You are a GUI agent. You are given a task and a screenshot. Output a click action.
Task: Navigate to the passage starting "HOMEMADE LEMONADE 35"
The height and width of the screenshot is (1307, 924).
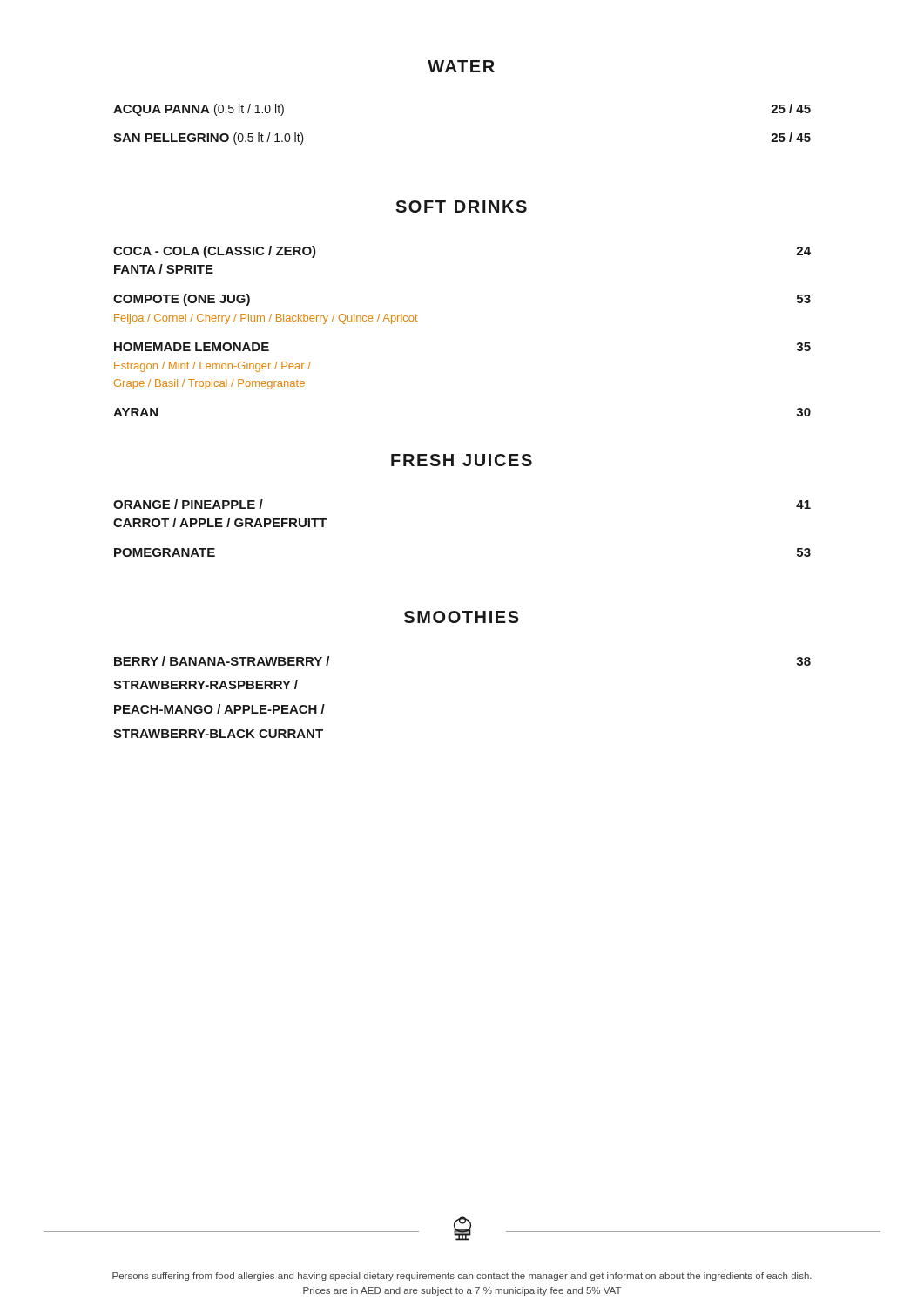pyautogui.click(x=187, y=346)
